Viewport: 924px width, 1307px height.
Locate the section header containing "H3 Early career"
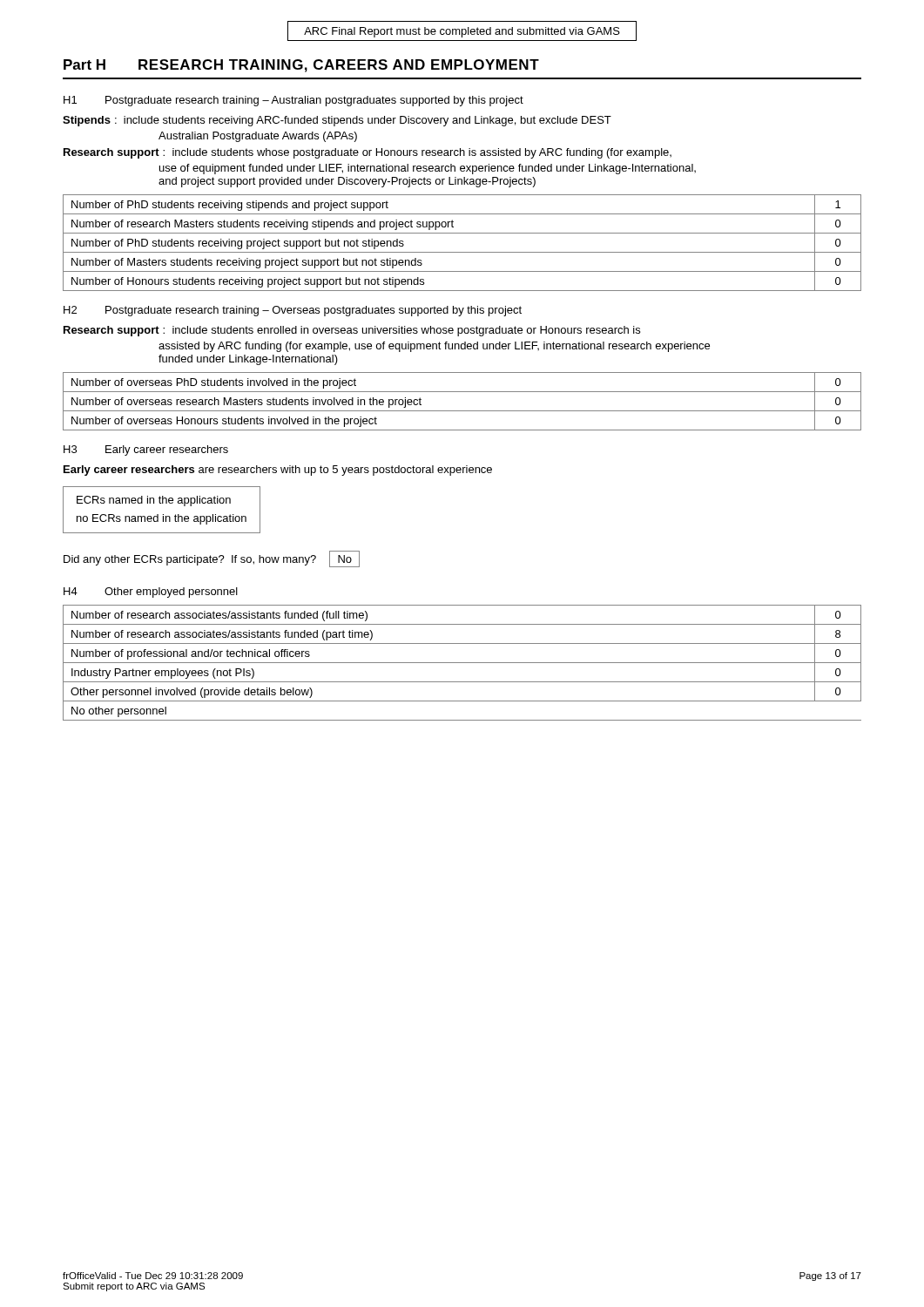tap(146, 449)
